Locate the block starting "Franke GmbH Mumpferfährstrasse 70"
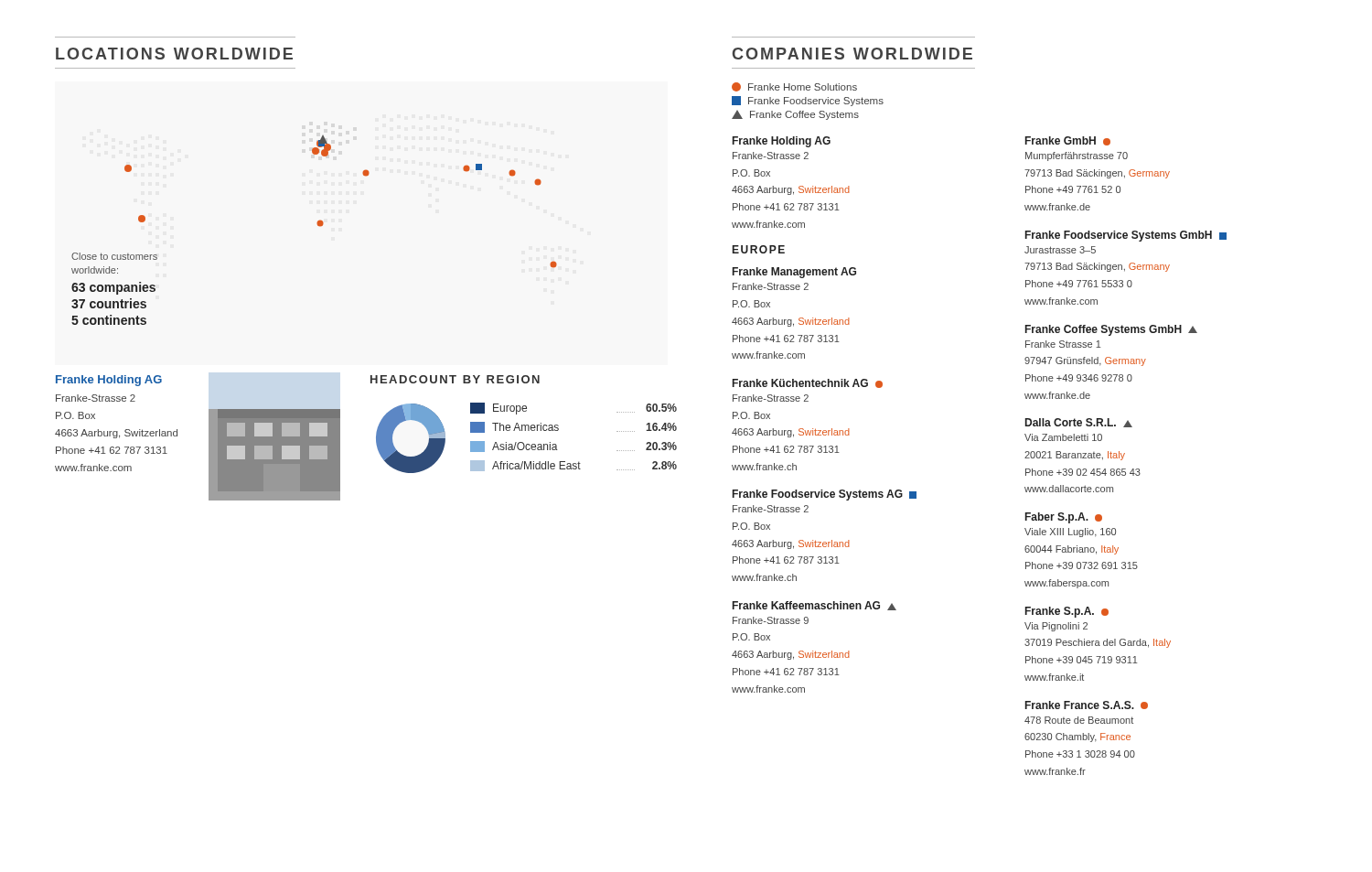The image size is (1372, 872). (1157, 175)
